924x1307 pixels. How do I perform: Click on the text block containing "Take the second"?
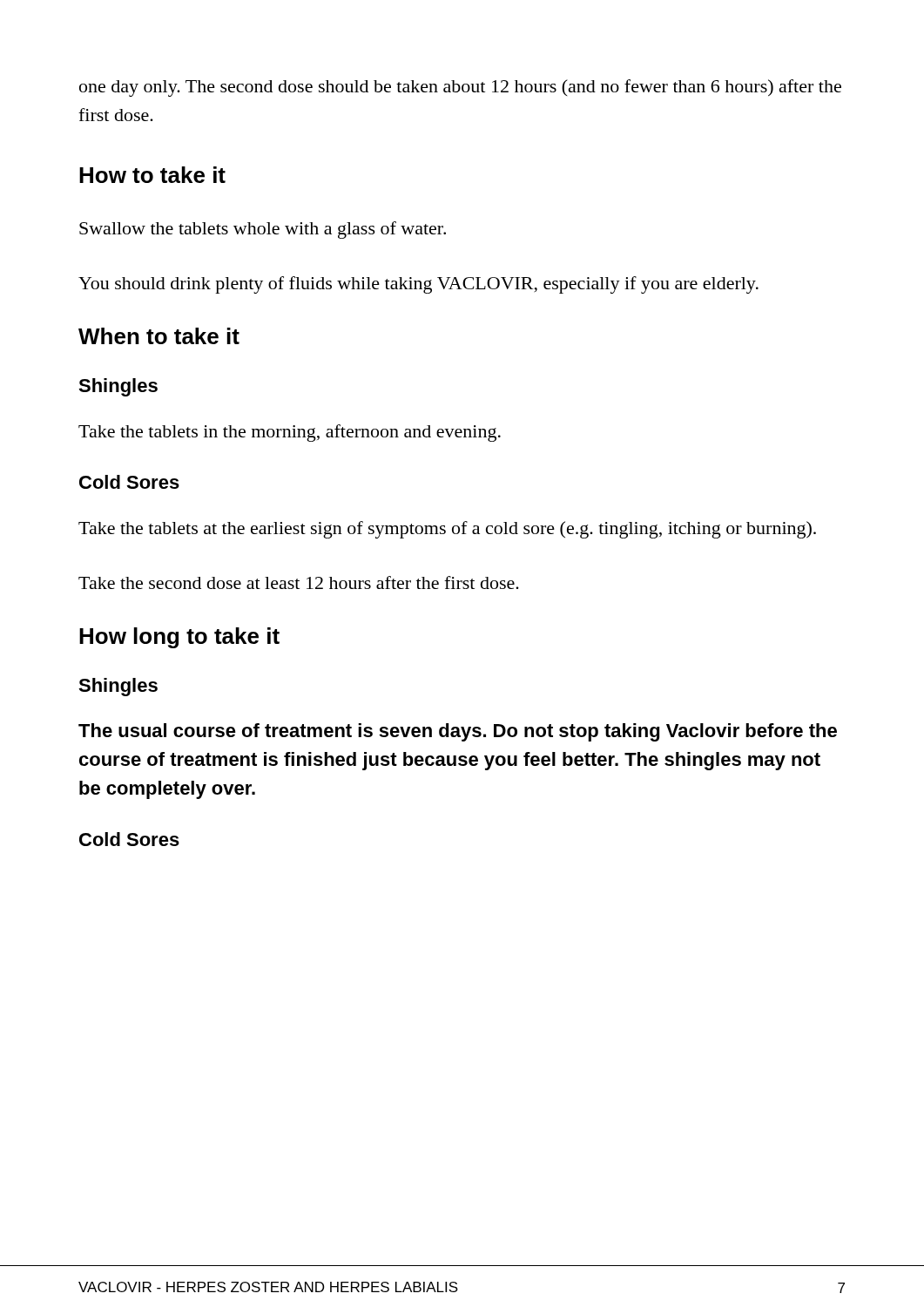click(462, 583)
